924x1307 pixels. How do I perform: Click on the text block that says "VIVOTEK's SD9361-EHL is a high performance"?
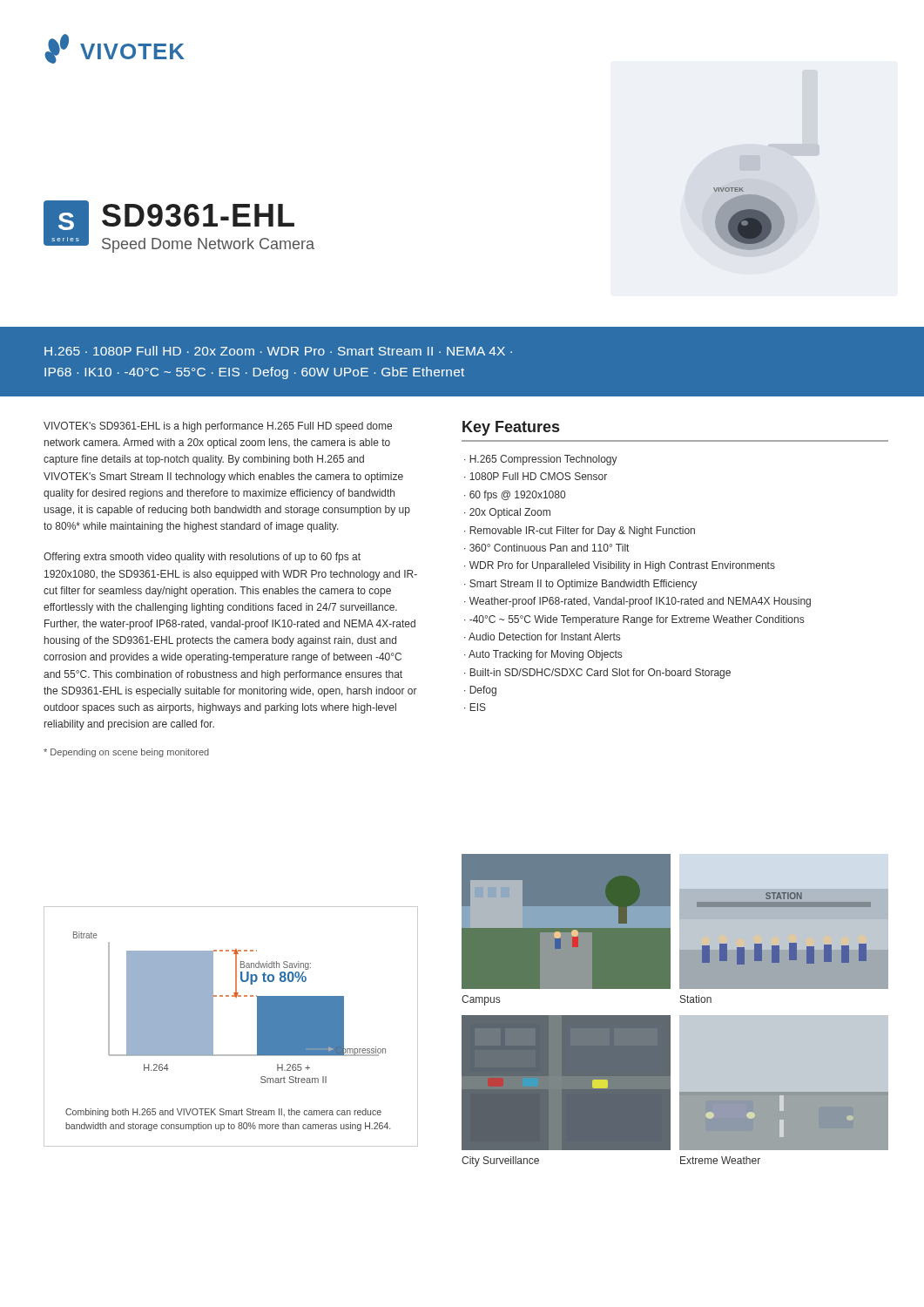click(227, 476)
